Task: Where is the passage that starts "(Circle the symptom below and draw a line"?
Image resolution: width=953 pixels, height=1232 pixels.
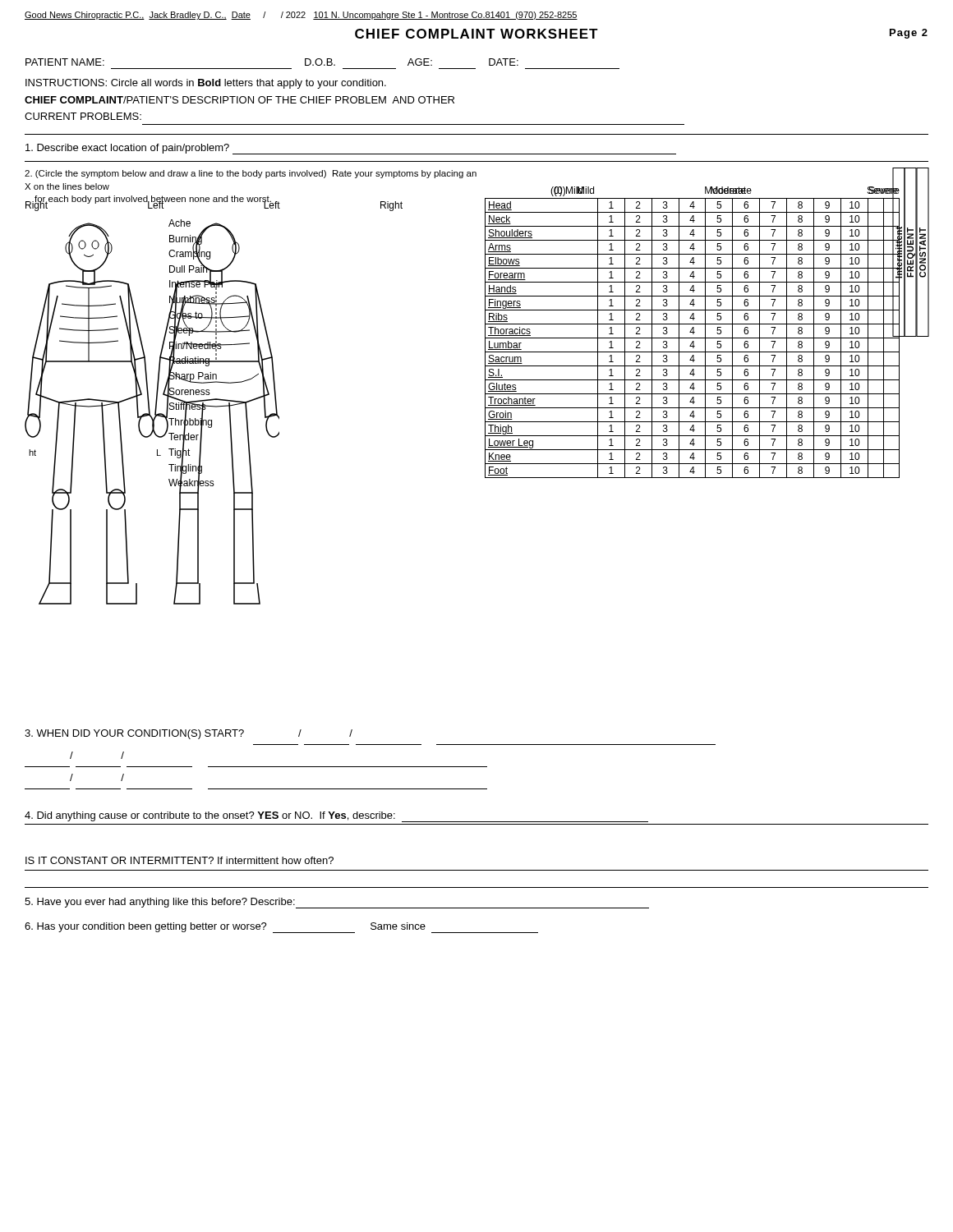Action: (255, 187)
